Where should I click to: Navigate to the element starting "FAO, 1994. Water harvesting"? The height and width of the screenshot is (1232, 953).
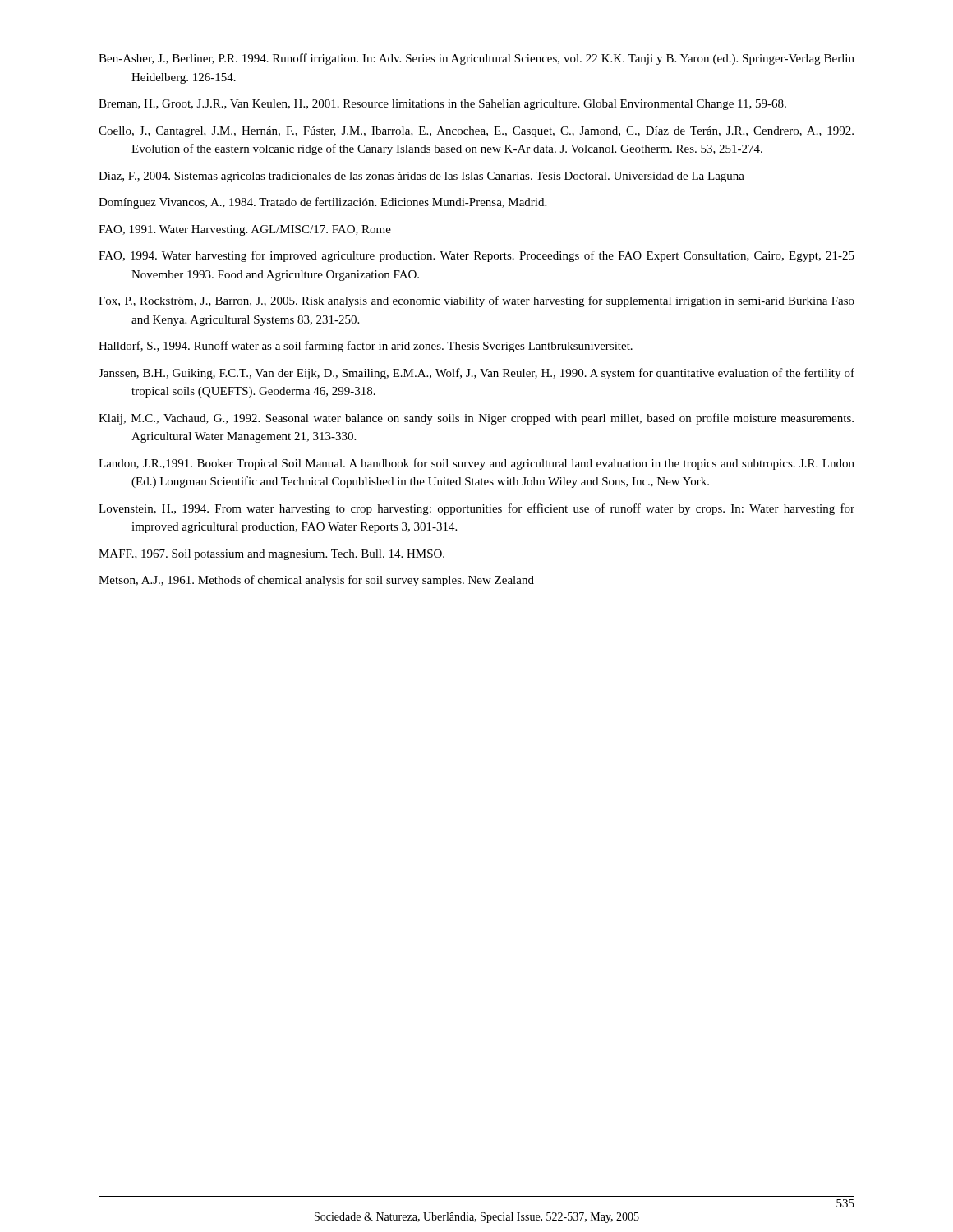point(476,265)
